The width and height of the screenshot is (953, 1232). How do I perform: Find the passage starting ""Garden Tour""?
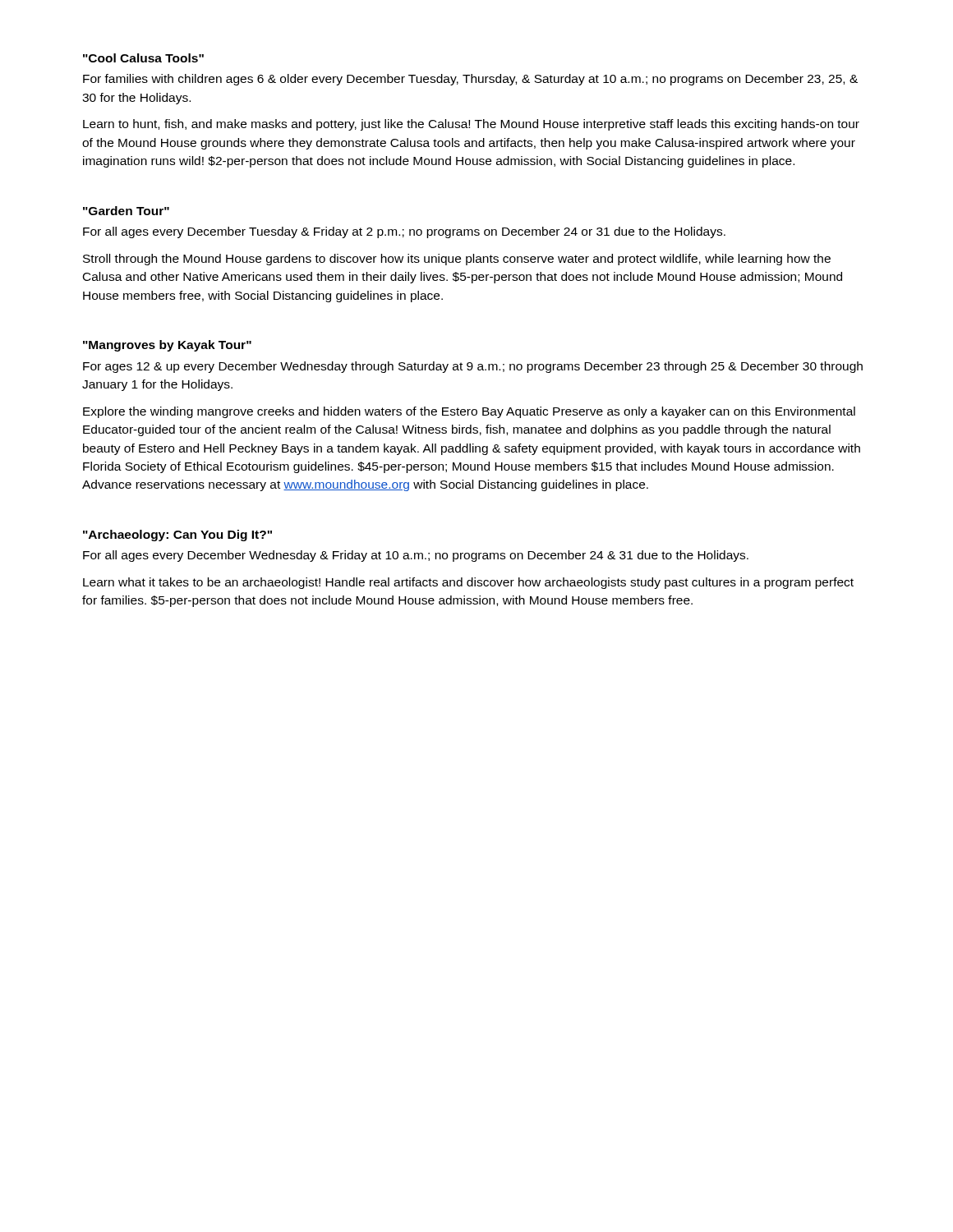[126, 210]
